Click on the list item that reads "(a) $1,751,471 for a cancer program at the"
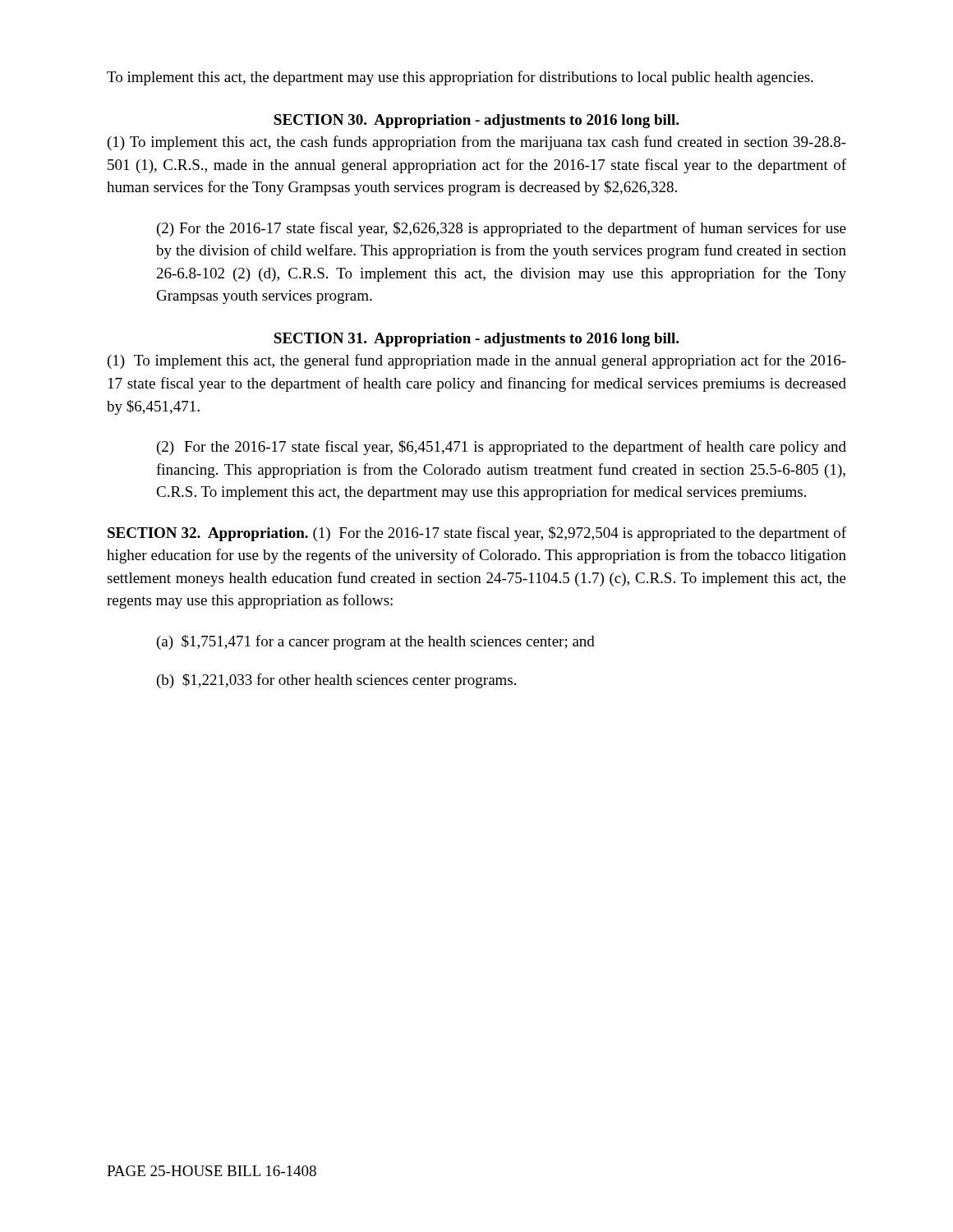Viewport: 953px width, 1232px height. coord(375,641)
